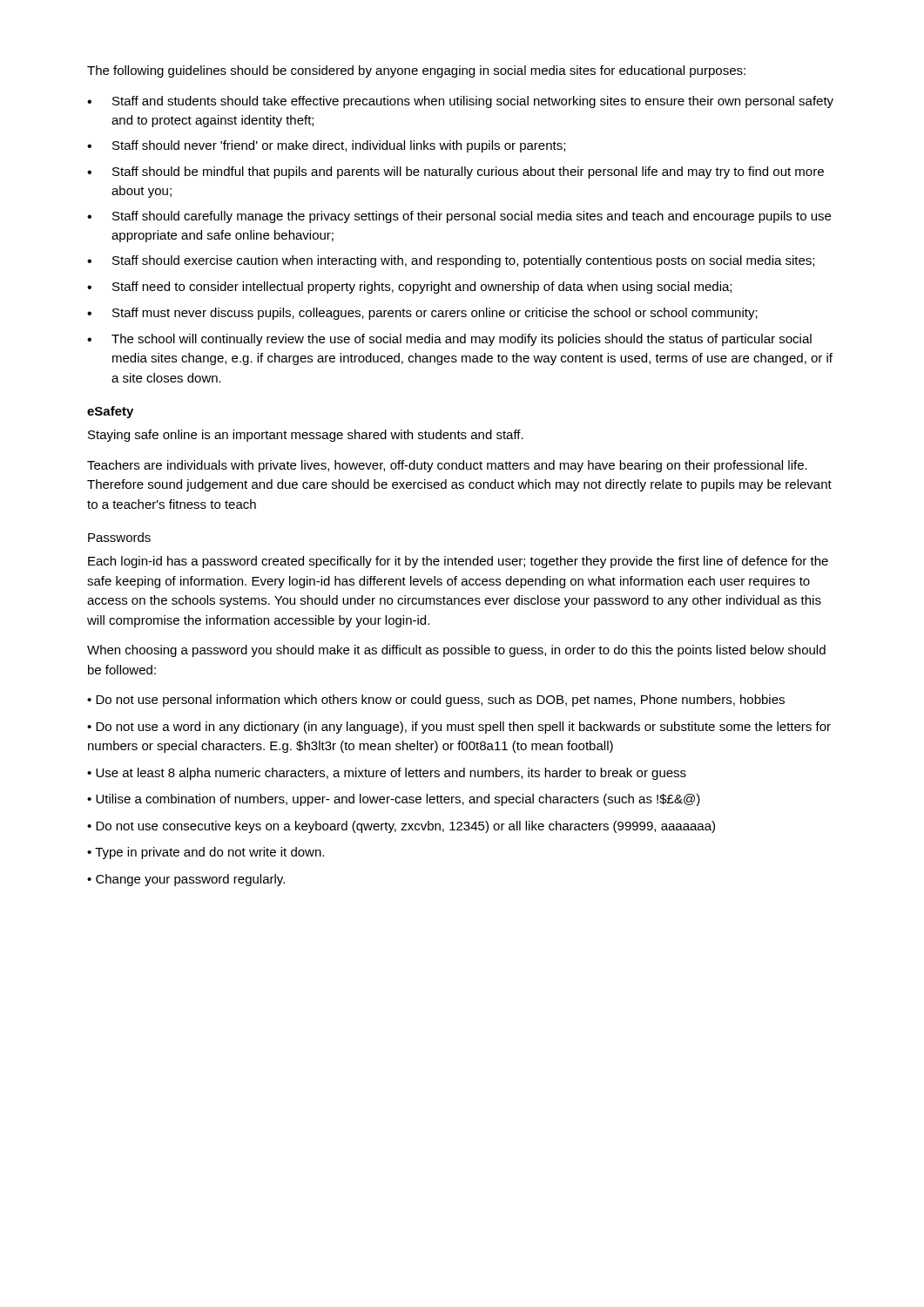Click on the element starting "• Staff must"
Image resolution: width=924 pixels, height=1307 pixels.
[423, 313]
